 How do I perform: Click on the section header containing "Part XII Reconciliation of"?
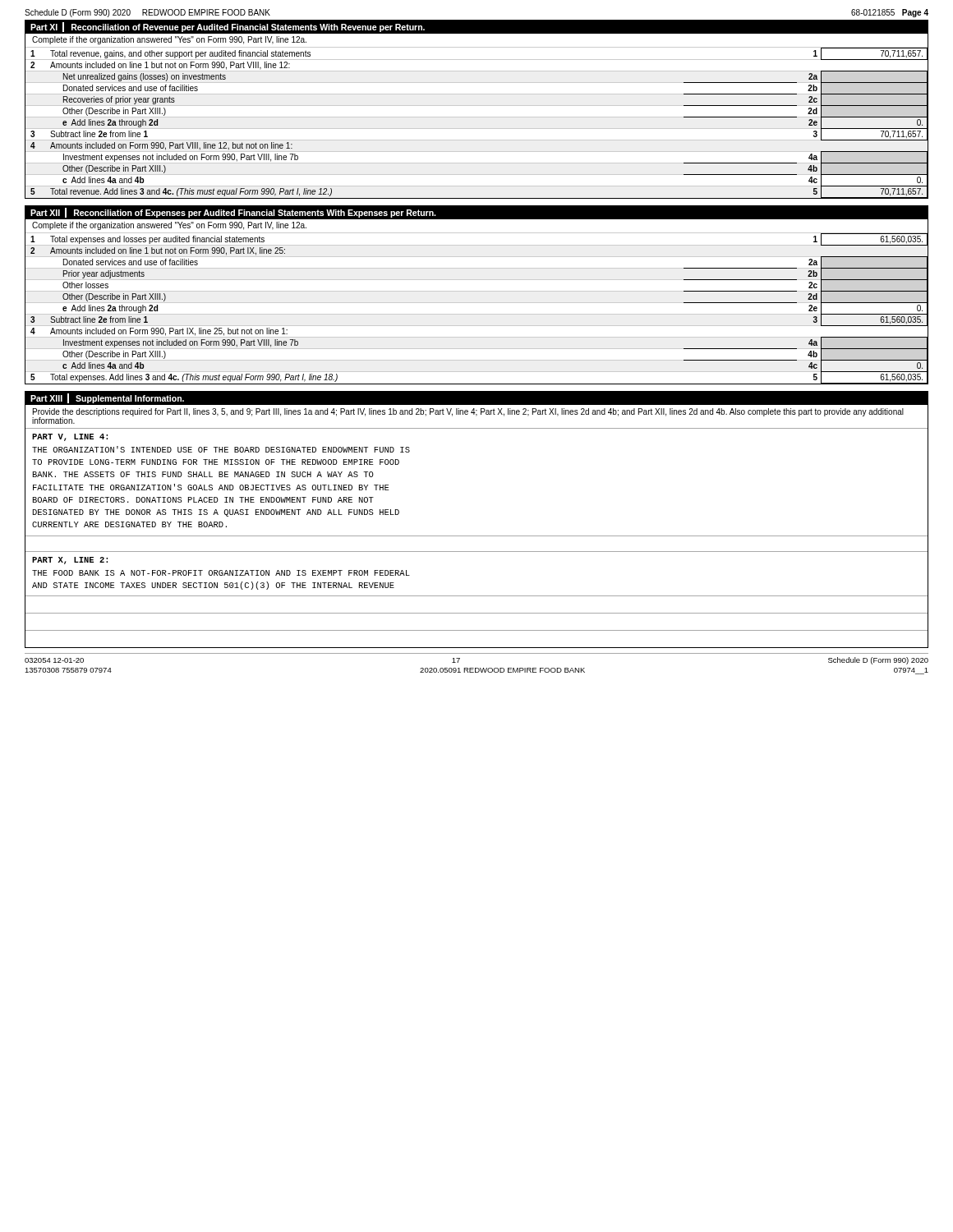point(233,213)
